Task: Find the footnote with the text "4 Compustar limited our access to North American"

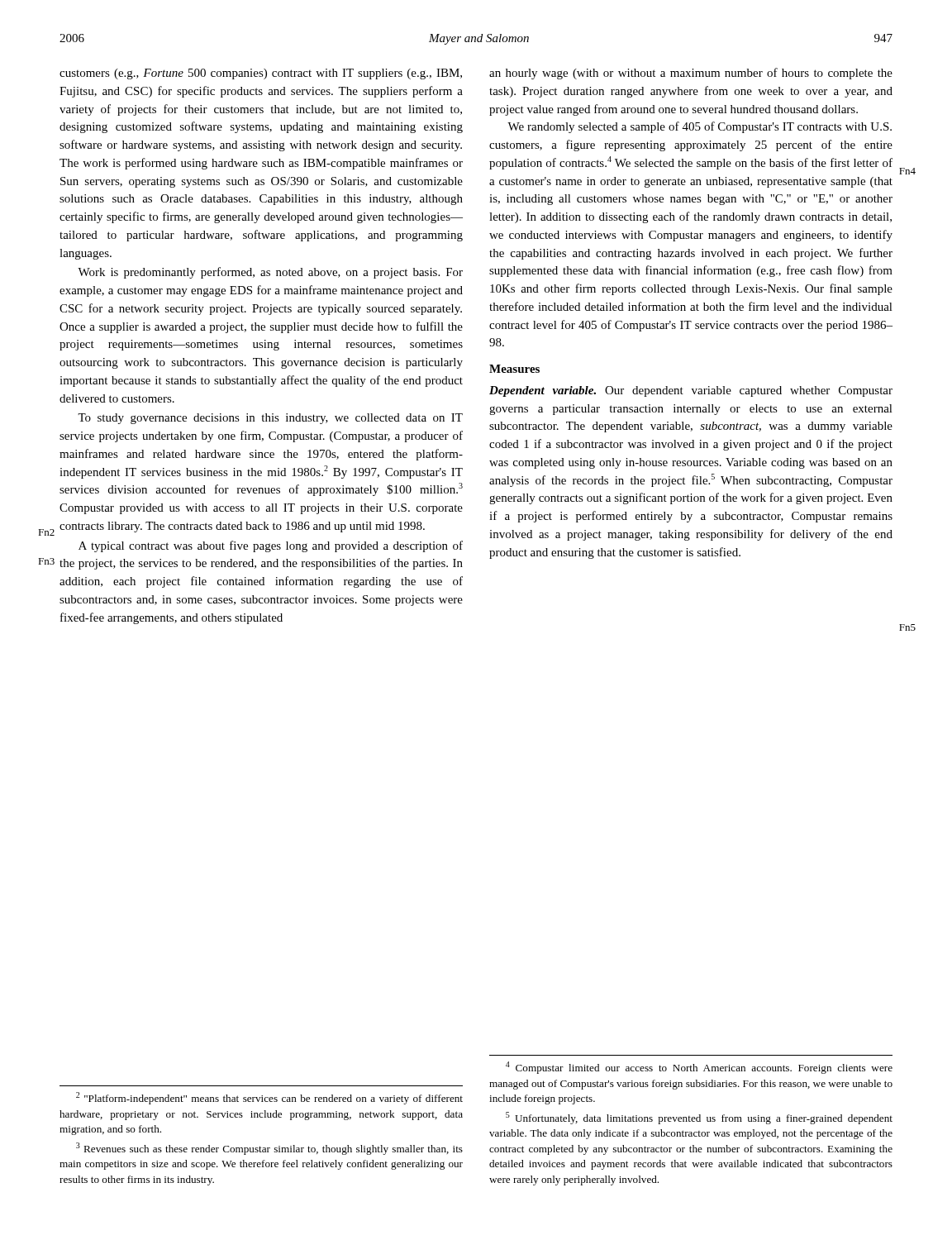Action: [x=691, y=1084]
